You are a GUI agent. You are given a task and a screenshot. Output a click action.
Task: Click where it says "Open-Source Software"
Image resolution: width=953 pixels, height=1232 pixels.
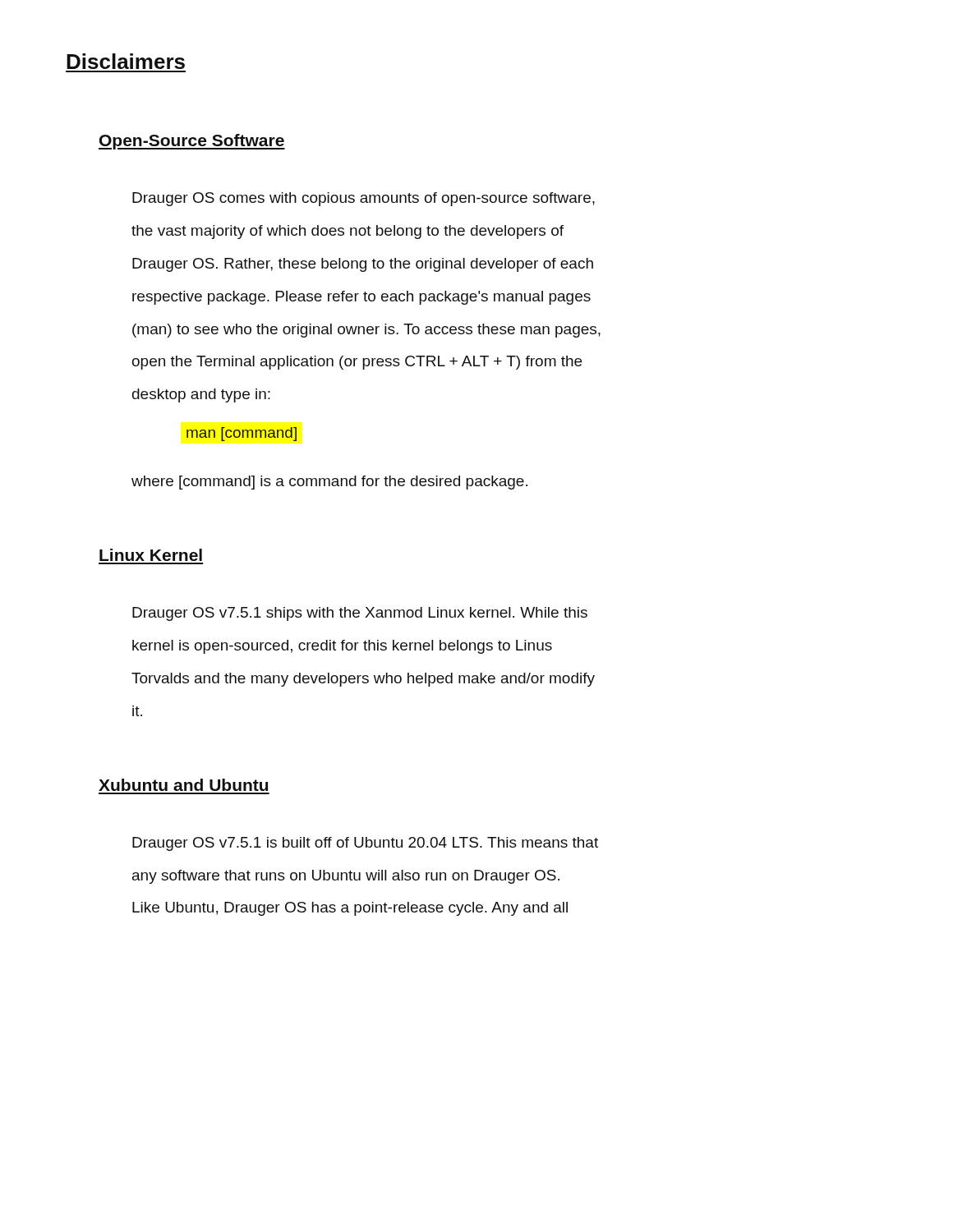point(192,140)
